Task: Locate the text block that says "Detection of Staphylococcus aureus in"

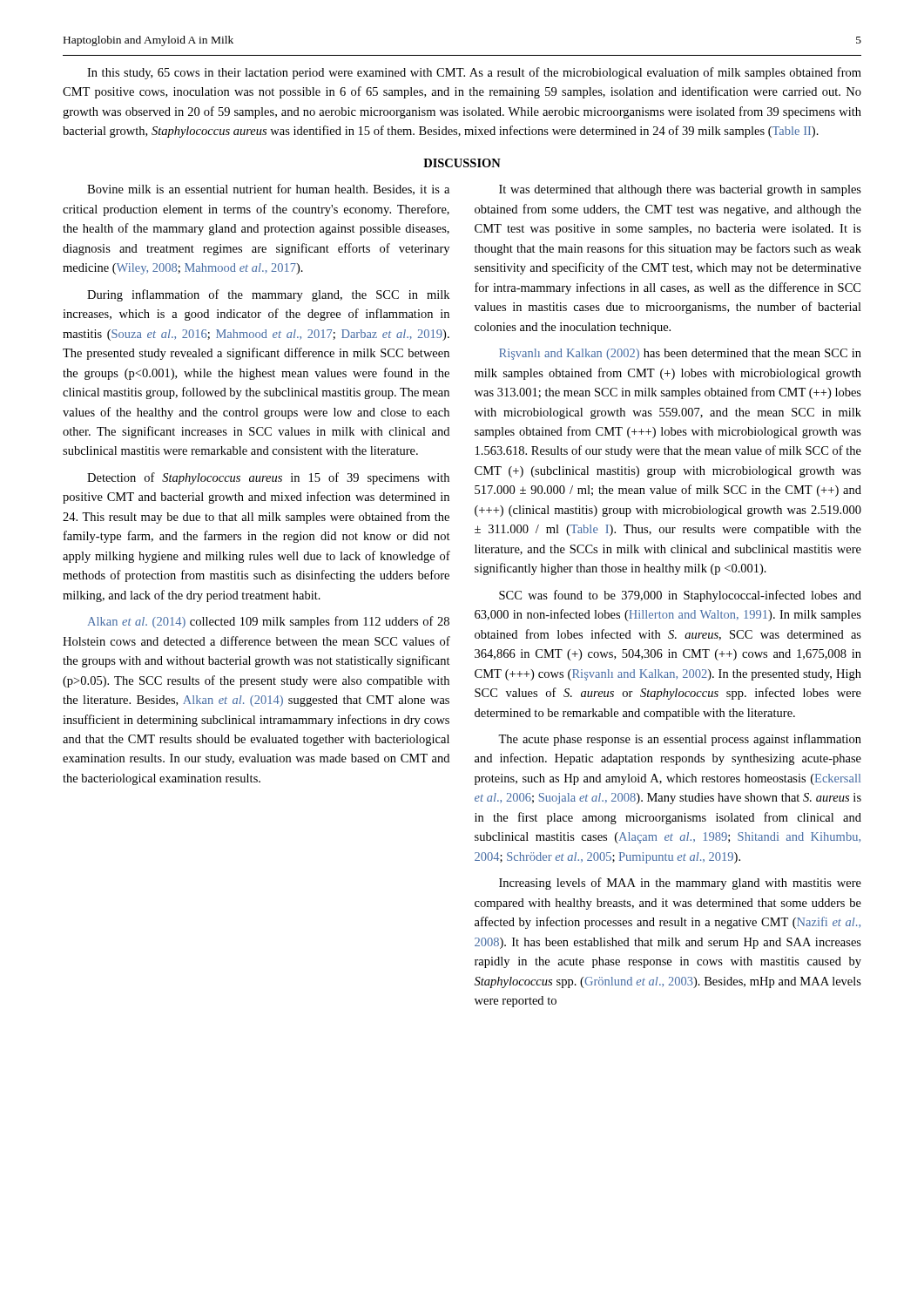Action: [256, 536]
